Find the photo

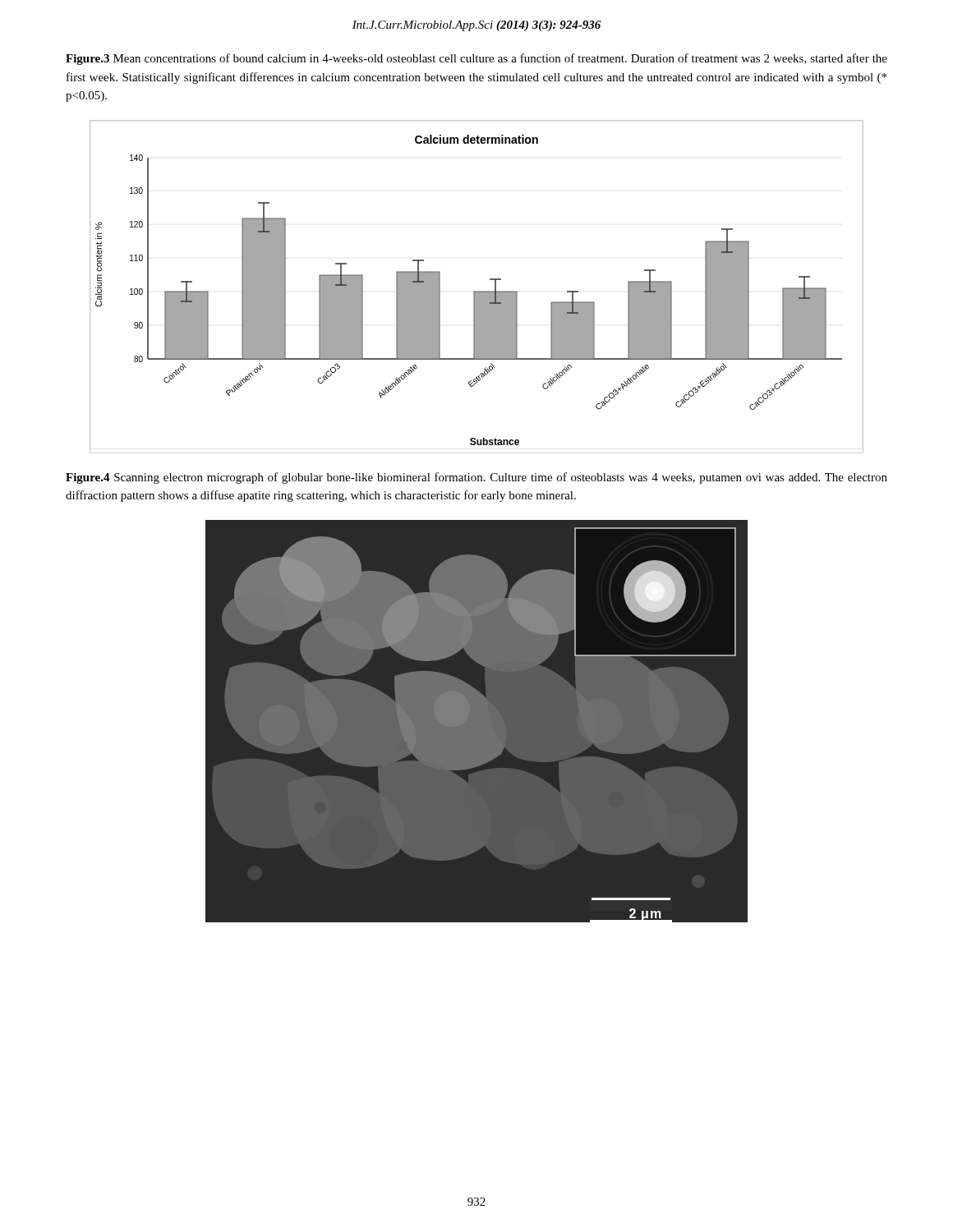476,722
